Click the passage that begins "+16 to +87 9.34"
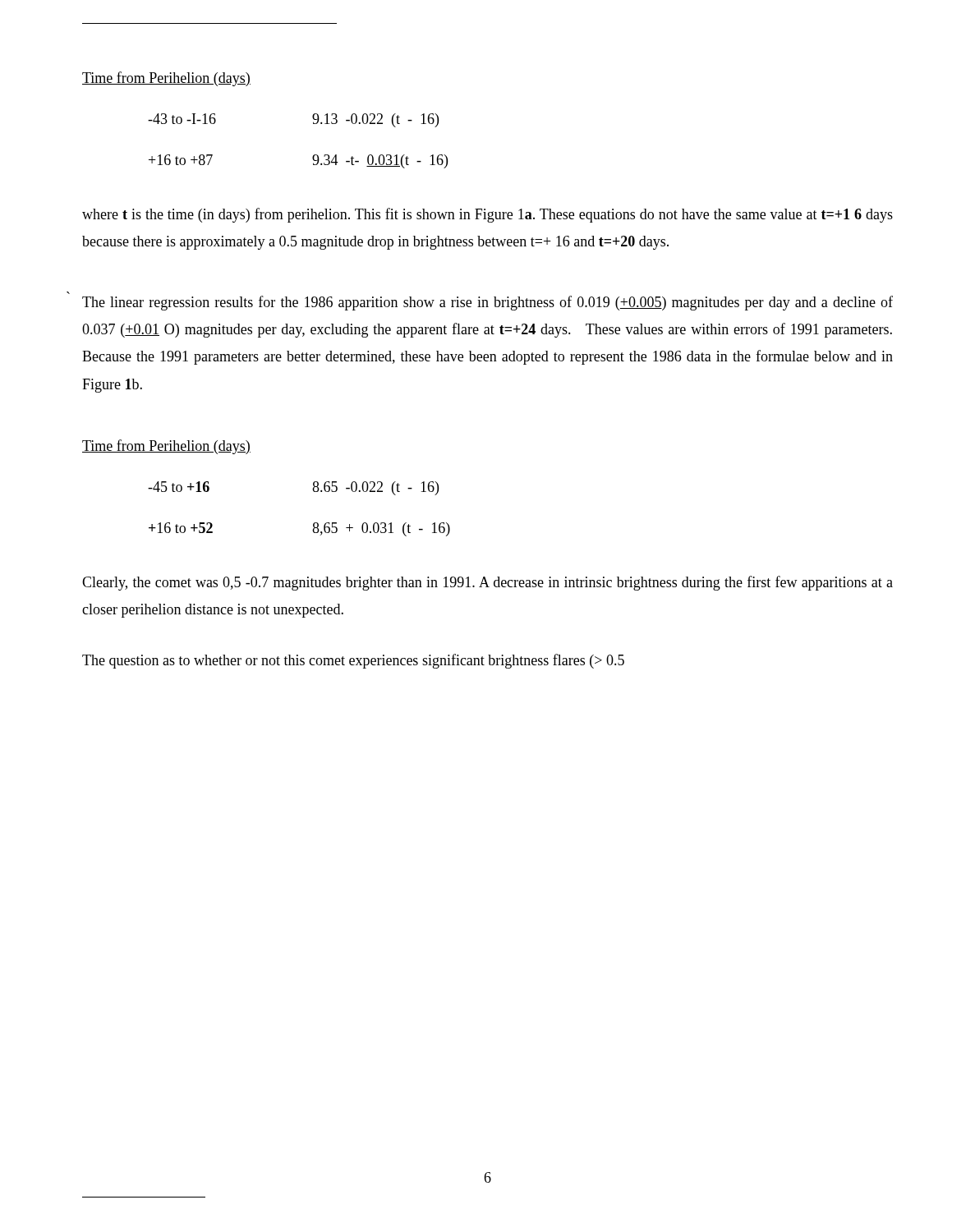975x1232 pixels. coord(180,161)
